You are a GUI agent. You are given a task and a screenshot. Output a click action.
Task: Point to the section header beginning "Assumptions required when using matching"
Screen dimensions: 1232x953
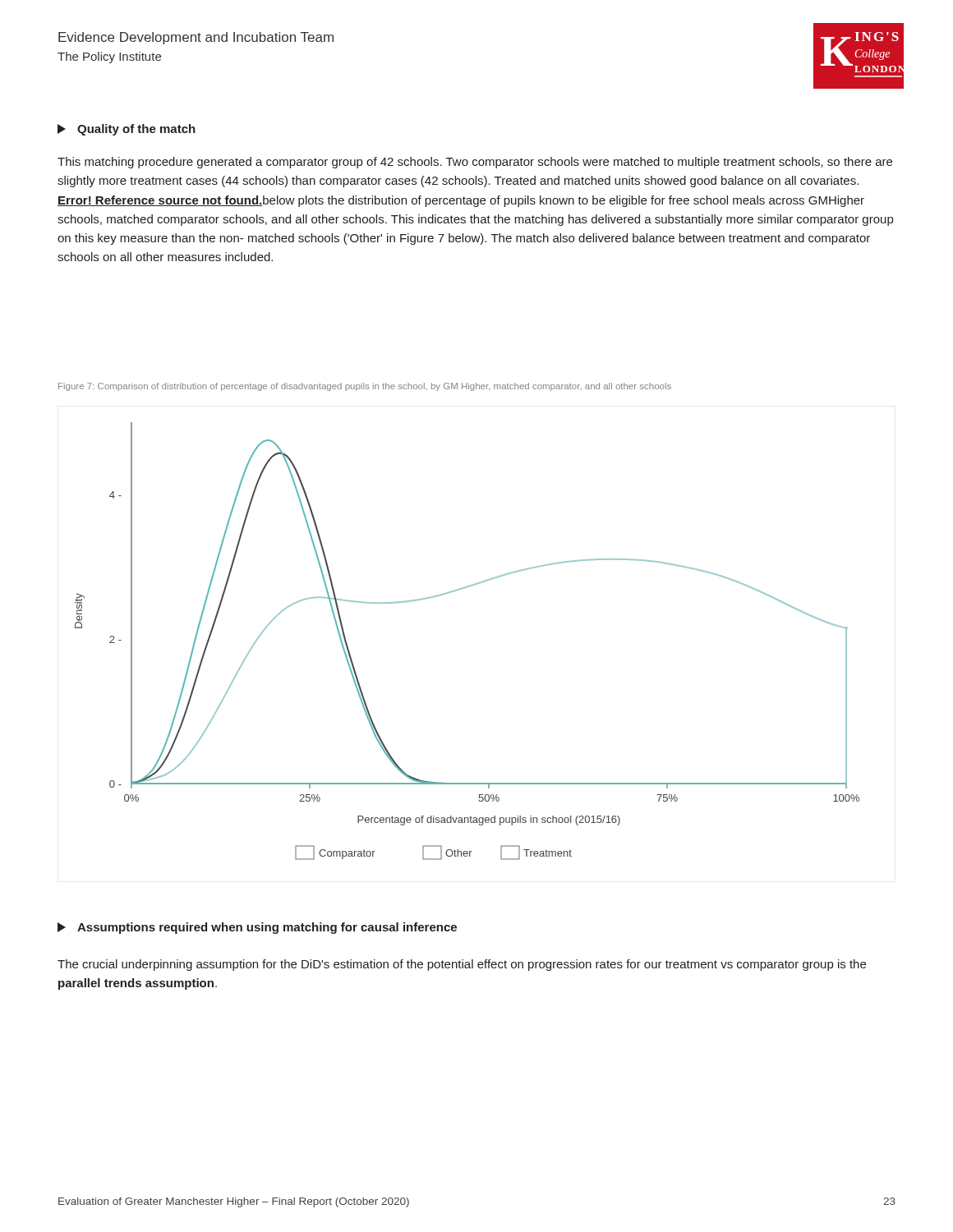257,927
